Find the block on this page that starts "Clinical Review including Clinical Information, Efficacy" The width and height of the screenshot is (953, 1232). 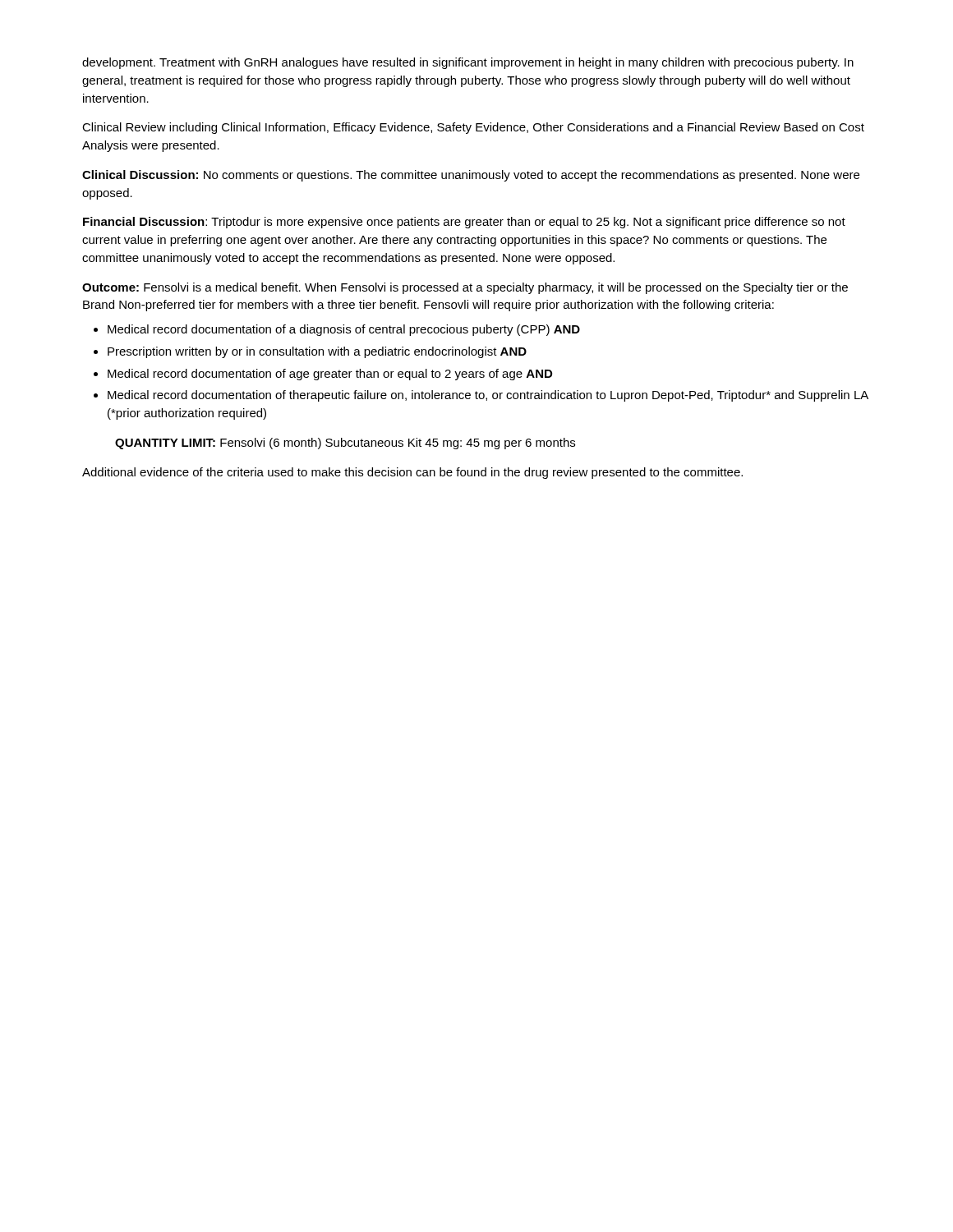tap(473, 136)
